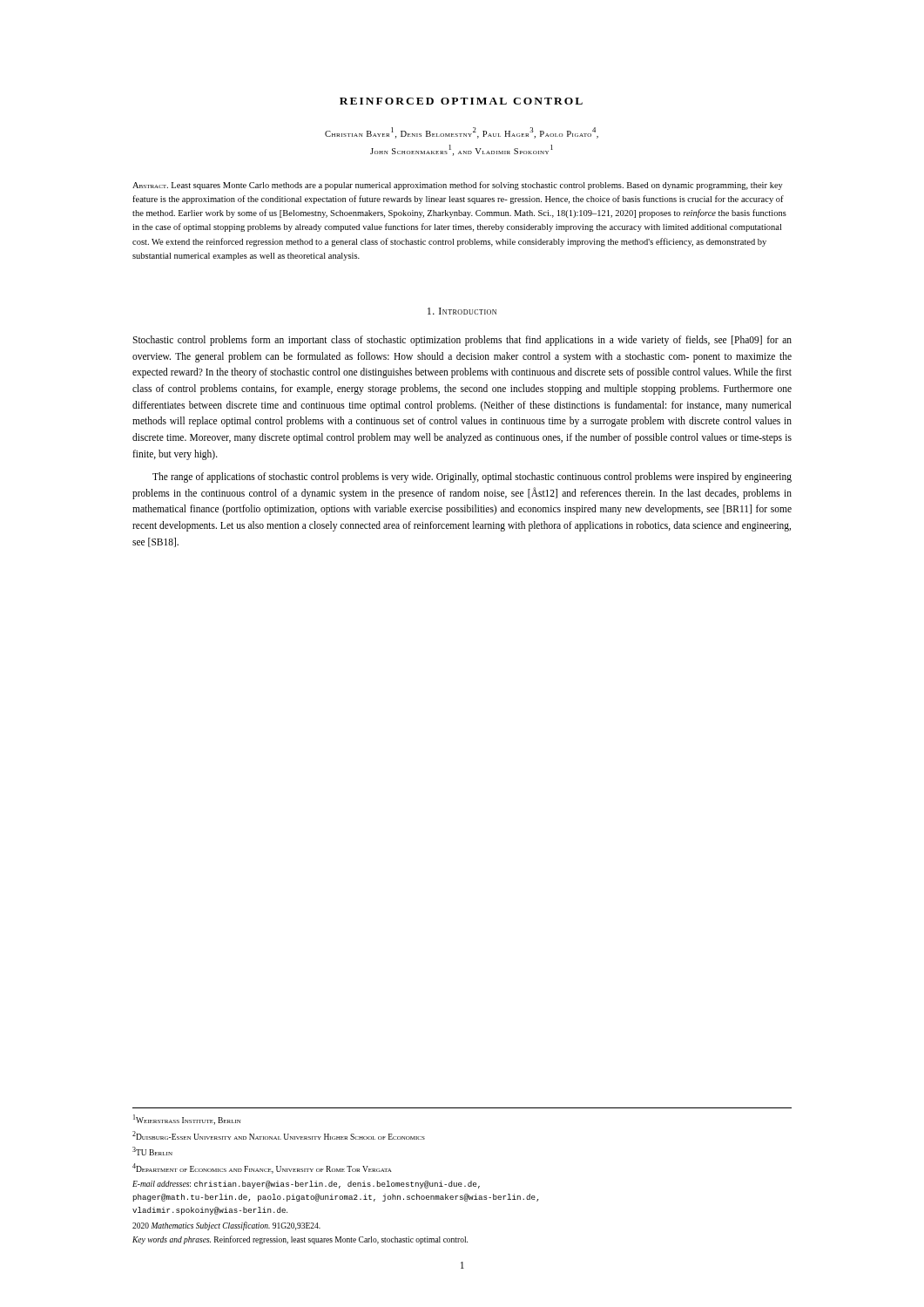Locate the text block starting "1. Introduction"

(x=462, y=311)
